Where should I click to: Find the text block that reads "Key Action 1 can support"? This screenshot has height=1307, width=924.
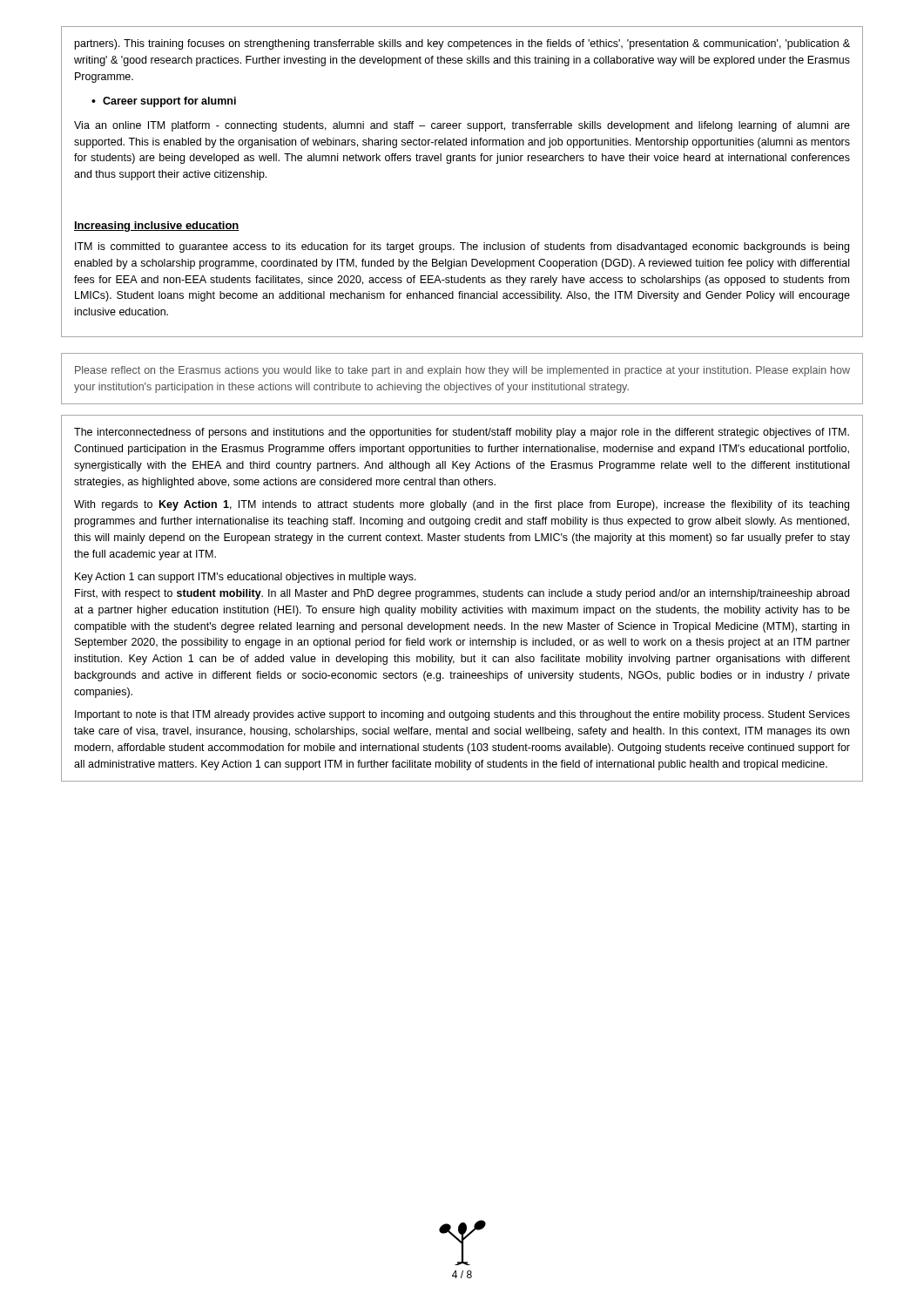462,634
